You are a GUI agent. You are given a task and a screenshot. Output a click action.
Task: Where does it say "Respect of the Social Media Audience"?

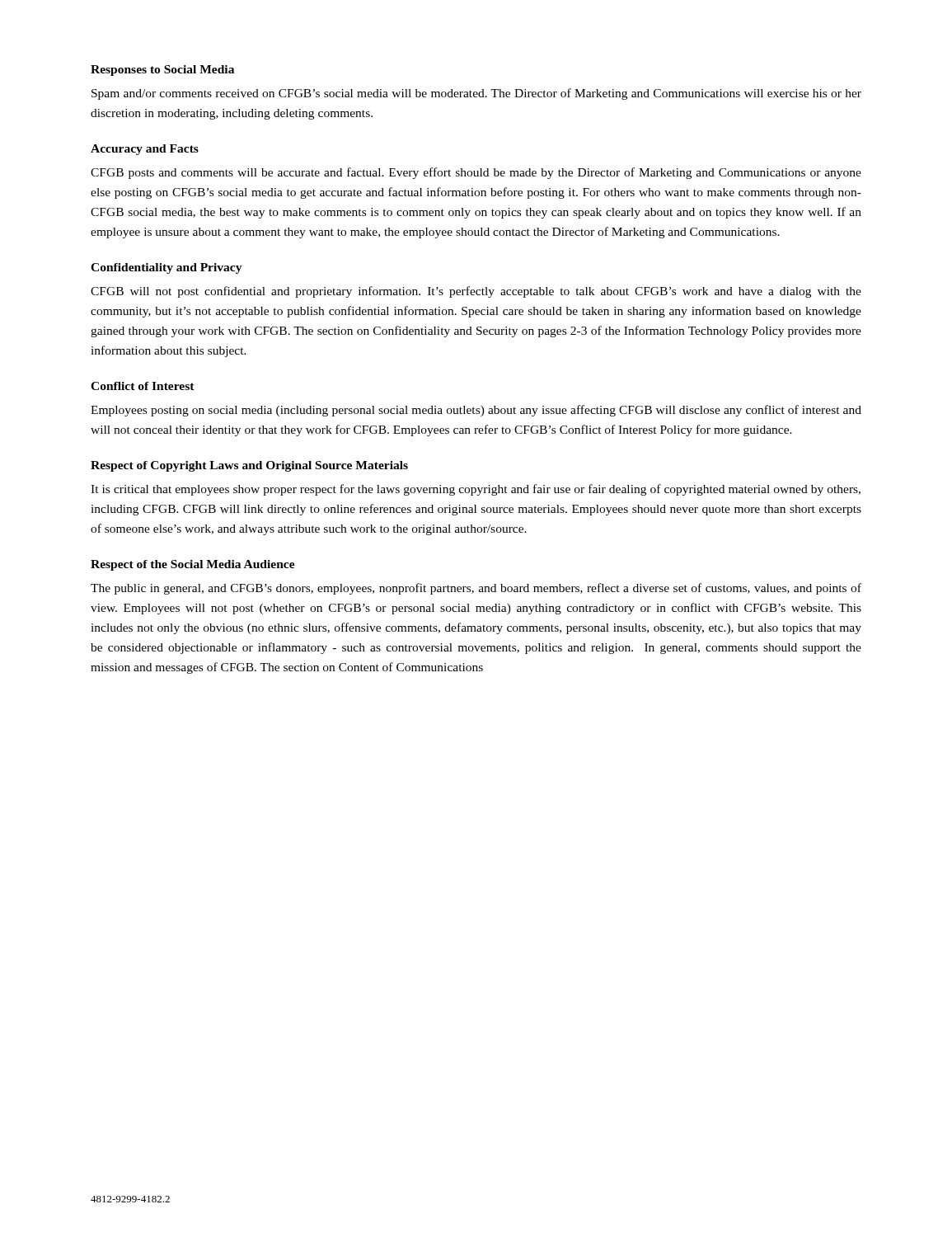click(193, 564)
